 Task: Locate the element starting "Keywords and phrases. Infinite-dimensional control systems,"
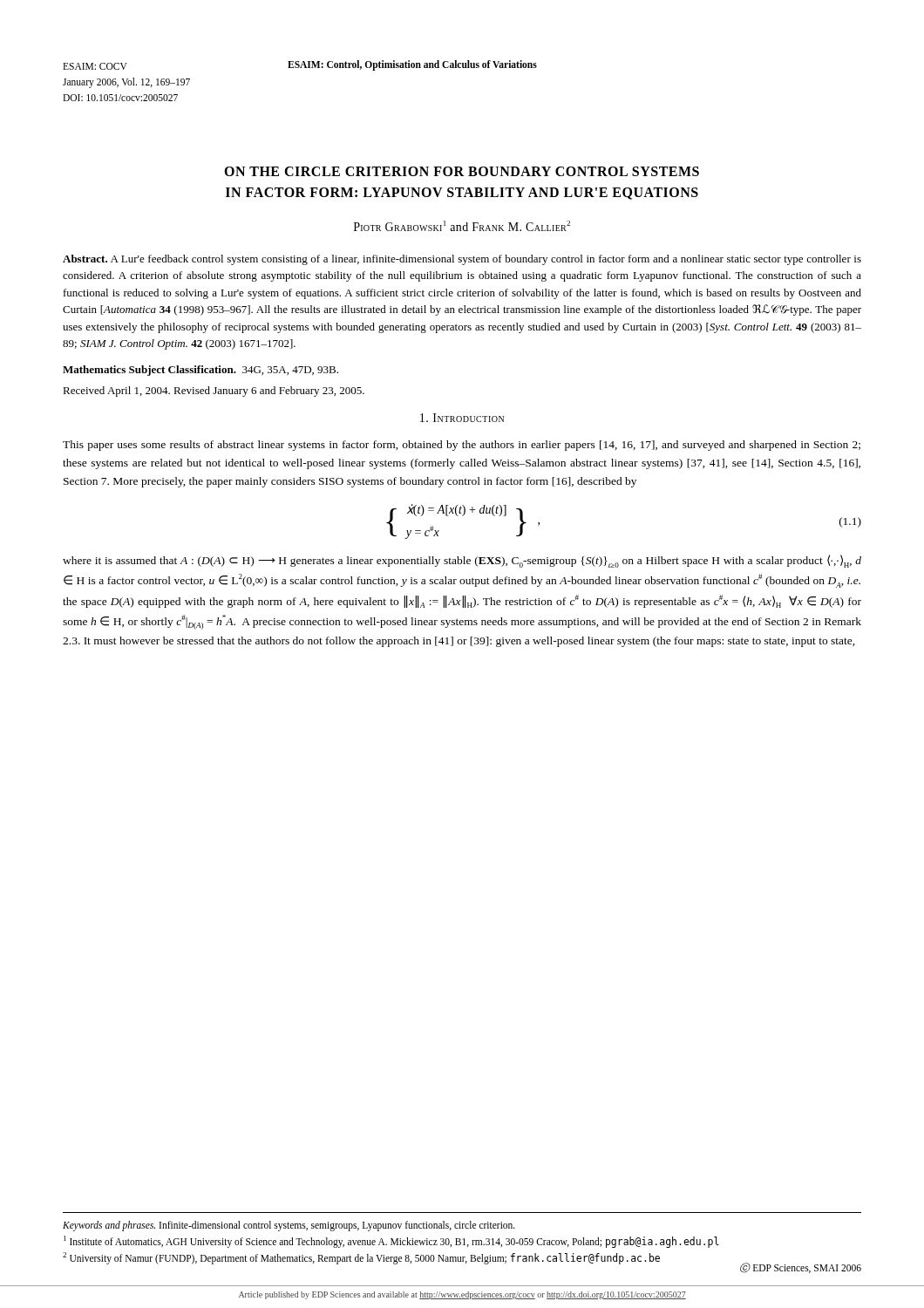[391, 1242]
